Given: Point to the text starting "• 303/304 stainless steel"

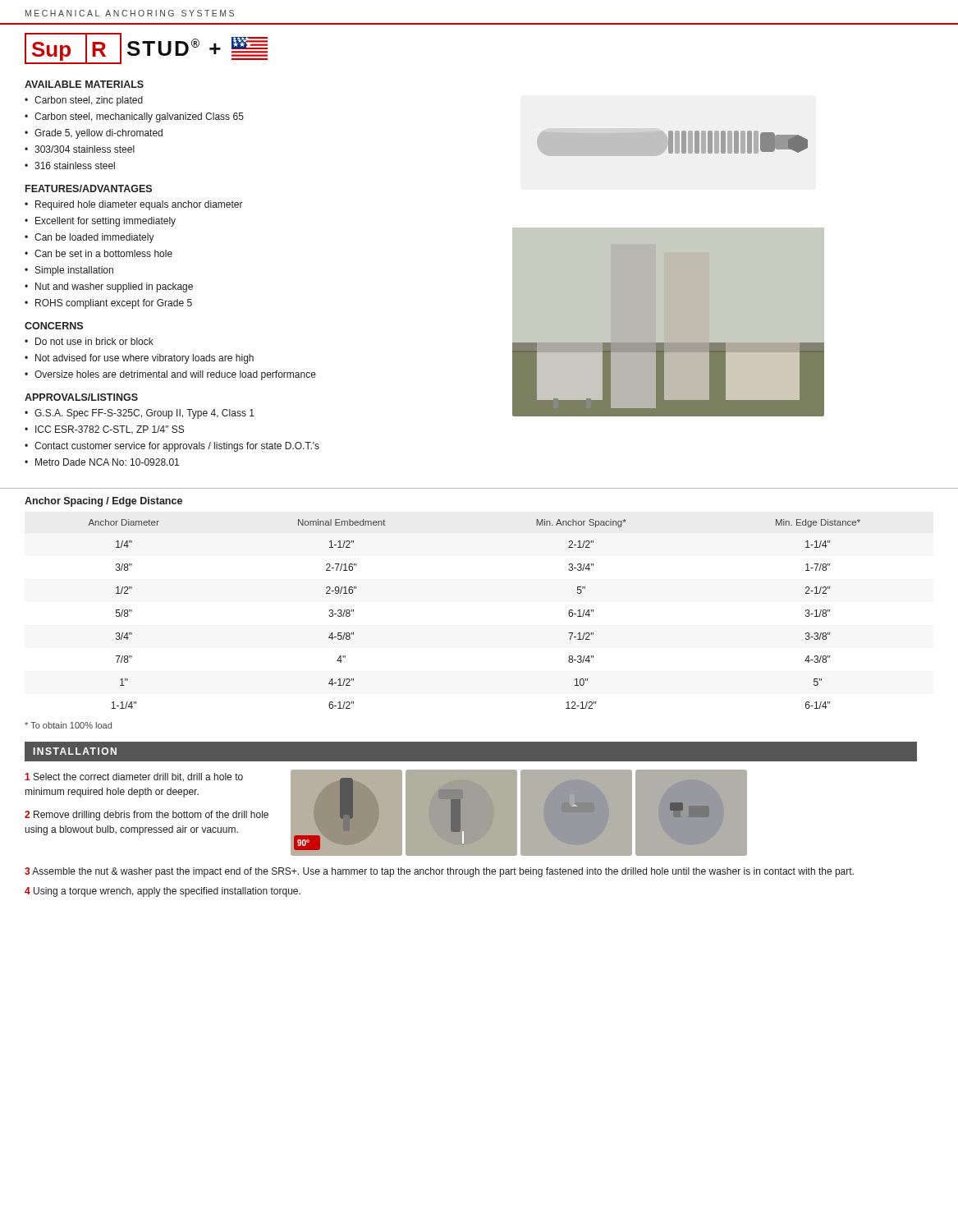Looking at the screenshot, I should pos(80,149).
